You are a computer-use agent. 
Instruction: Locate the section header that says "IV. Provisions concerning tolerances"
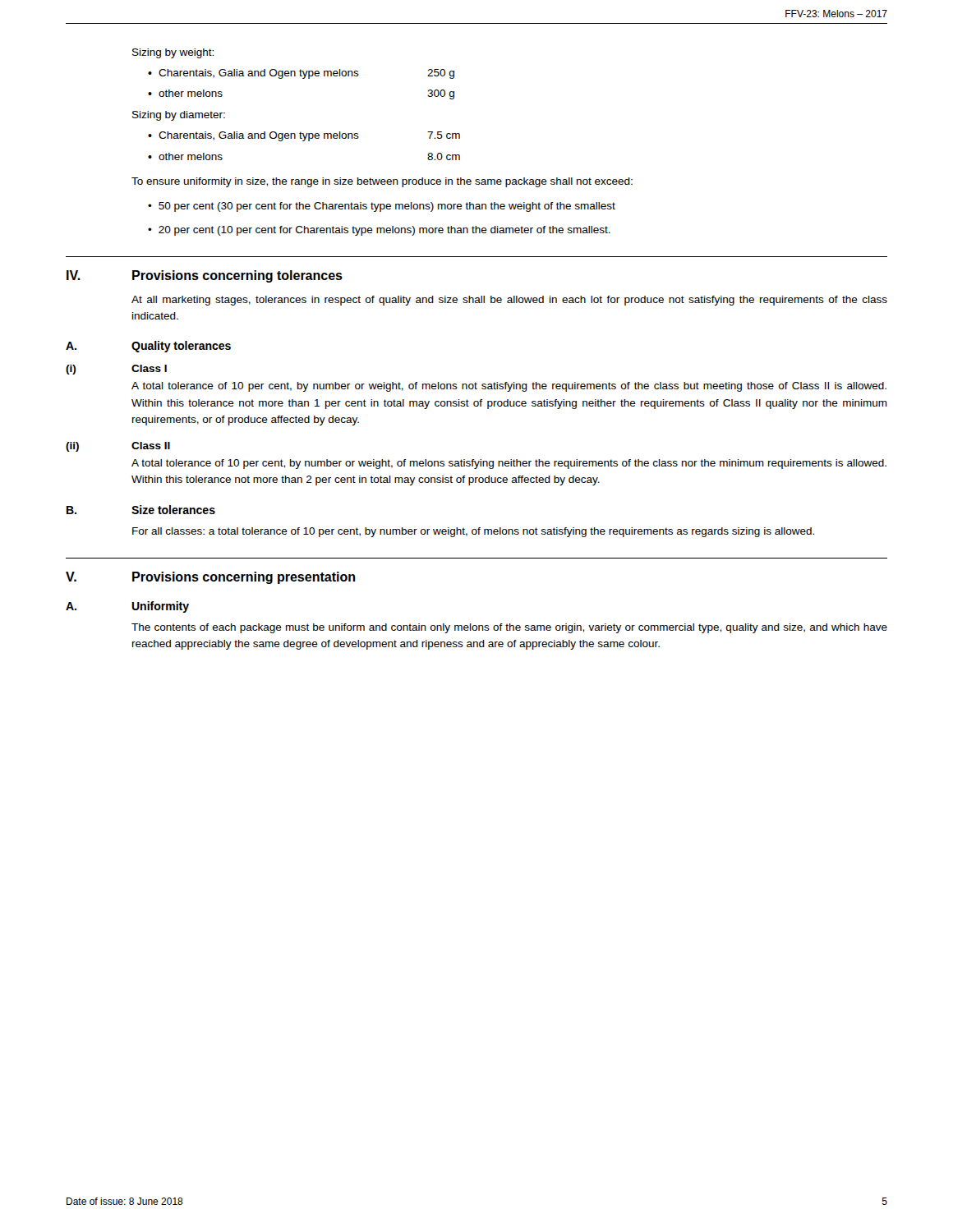(x=204, y=276)
